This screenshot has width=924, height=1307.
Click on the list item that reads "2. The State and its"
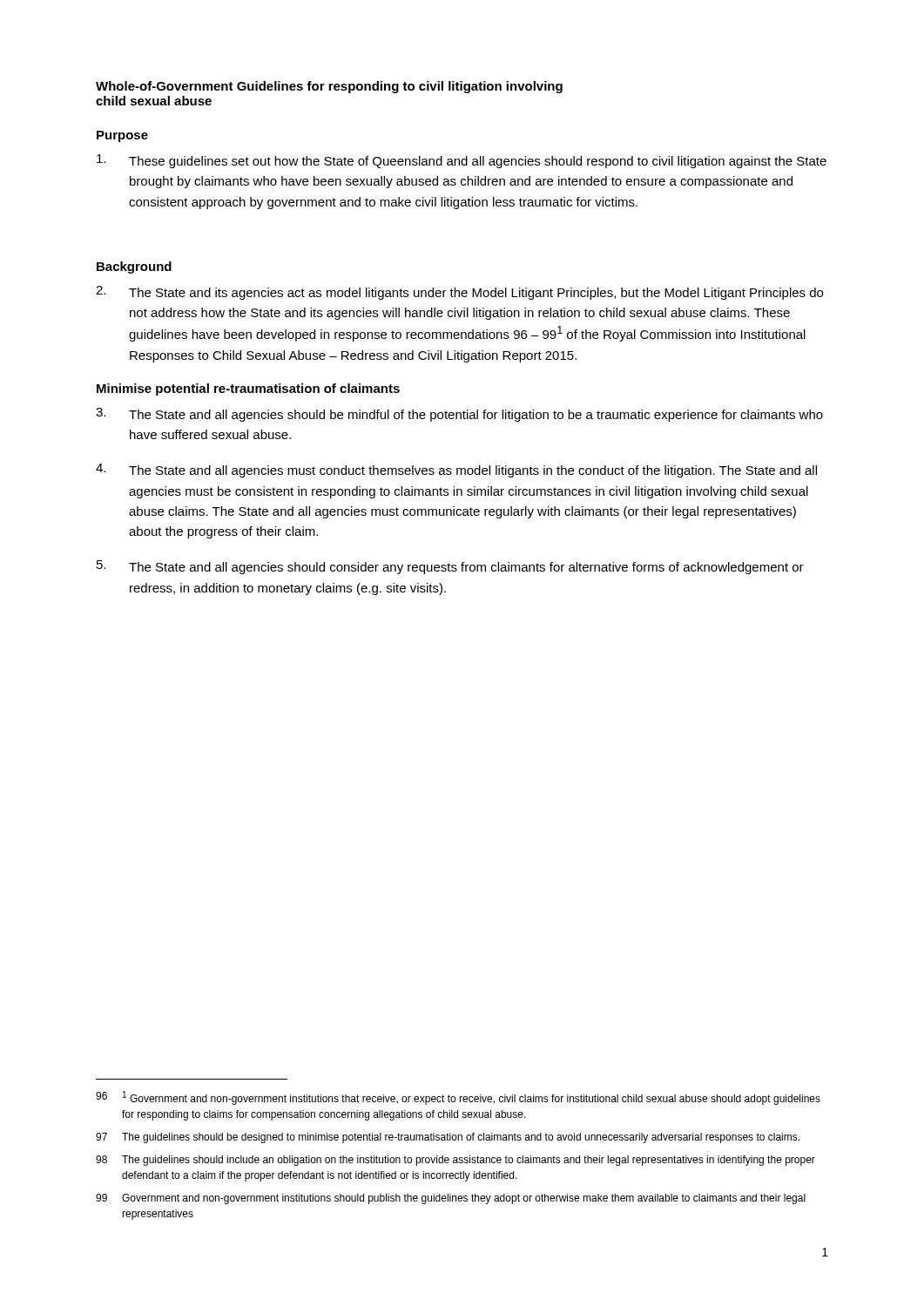pos(462,323)
